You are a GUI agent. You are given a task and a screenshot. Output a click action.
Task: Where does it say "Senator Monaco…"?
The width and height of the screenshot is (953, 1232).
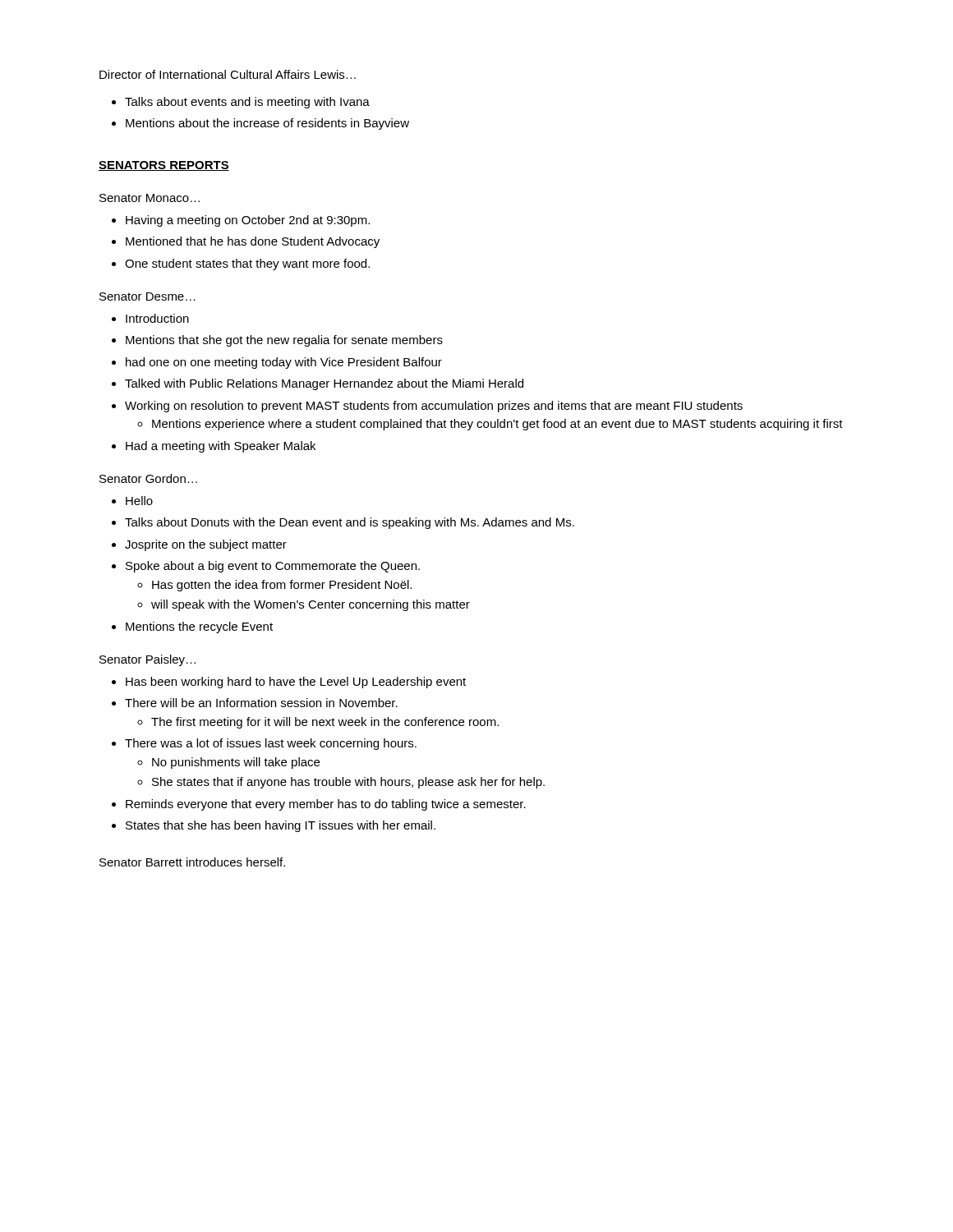click(x=150, y=198)
